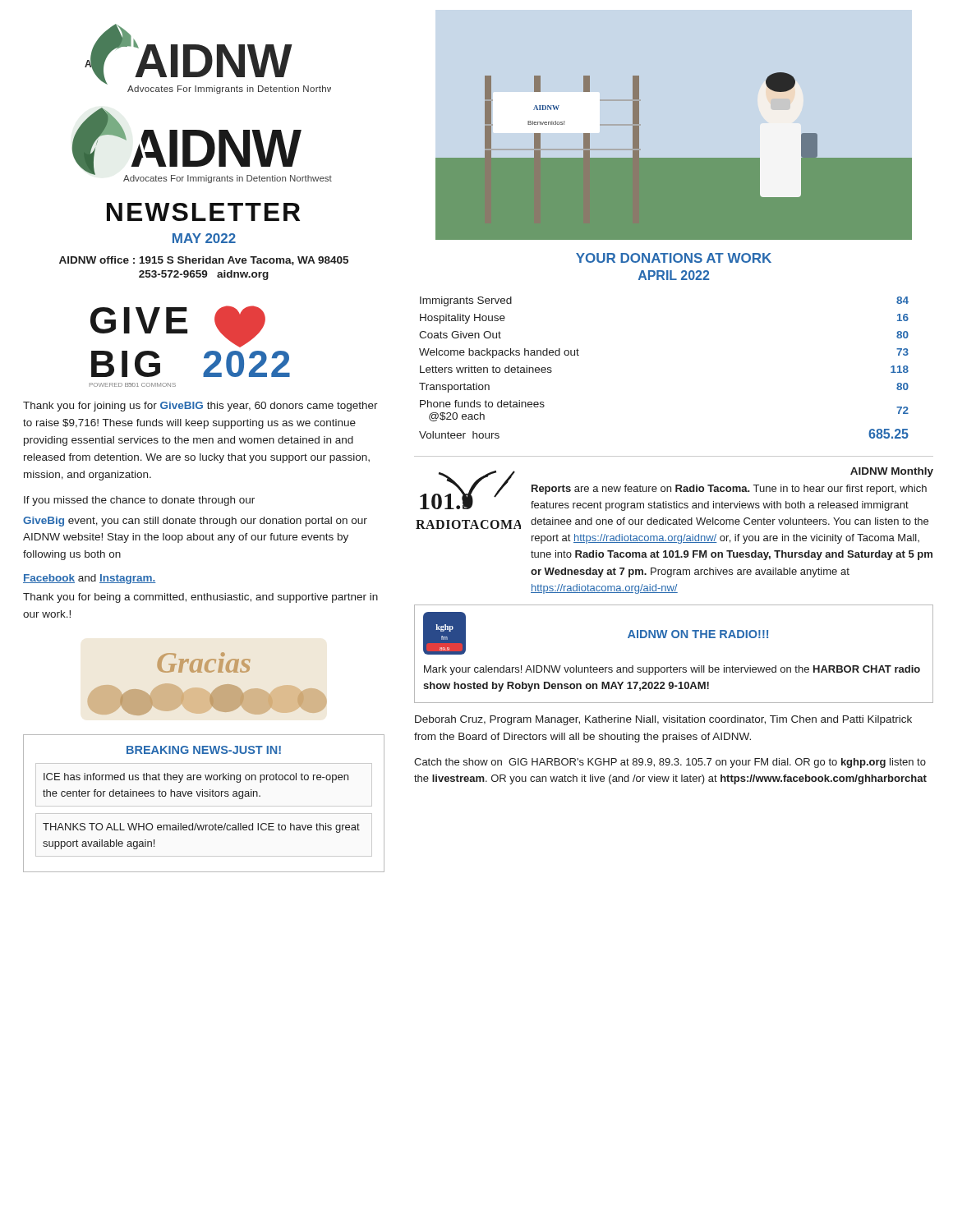Viewport: 953px width, 1232px height.
Task: Find "MAY 2022" on this page
Action: 204,239
